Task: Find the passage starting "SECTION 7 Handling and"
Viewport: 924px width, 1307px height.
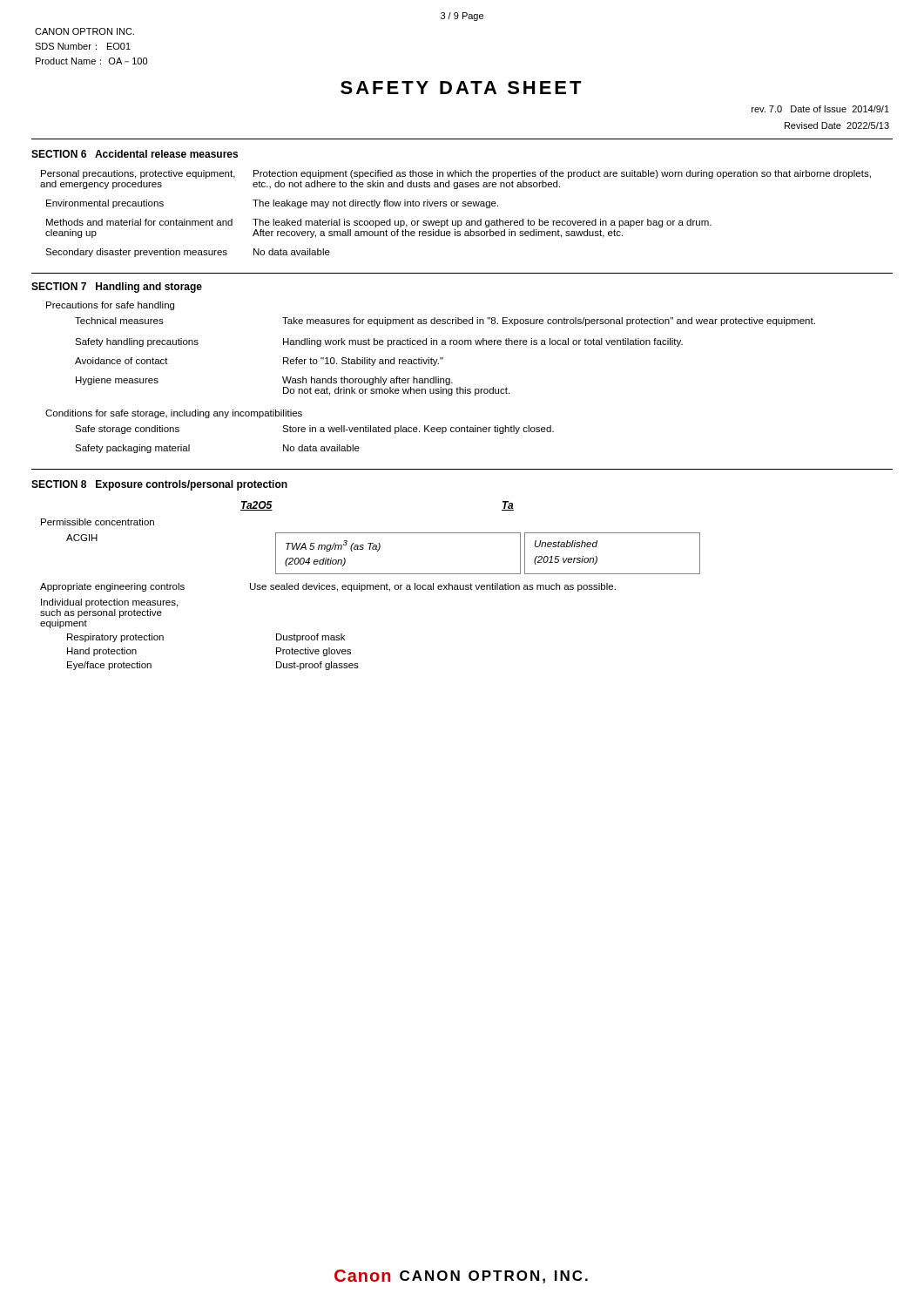Action: click(117, 287)
